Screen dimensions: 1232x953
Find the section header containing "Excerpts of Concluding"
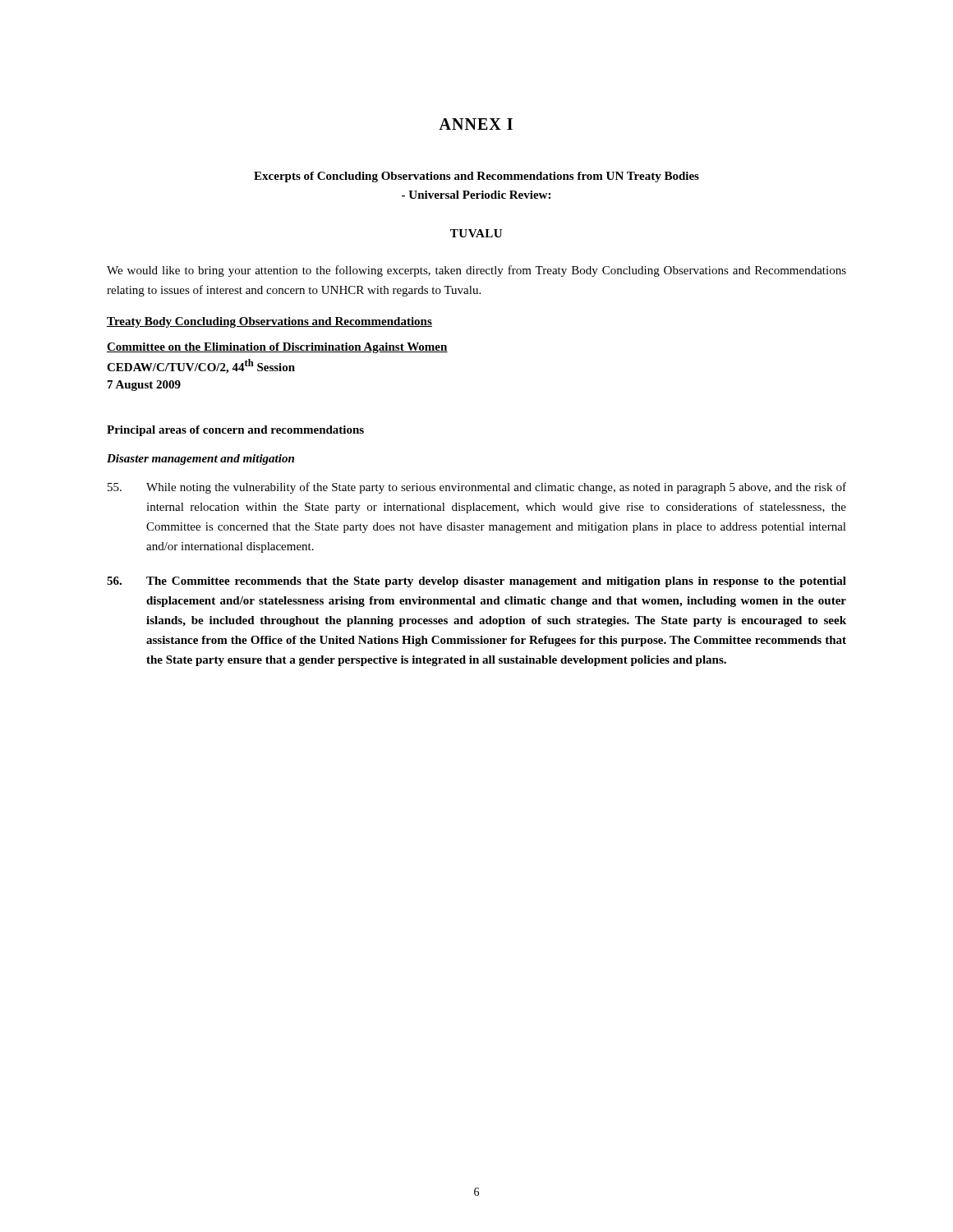[476, 185]
